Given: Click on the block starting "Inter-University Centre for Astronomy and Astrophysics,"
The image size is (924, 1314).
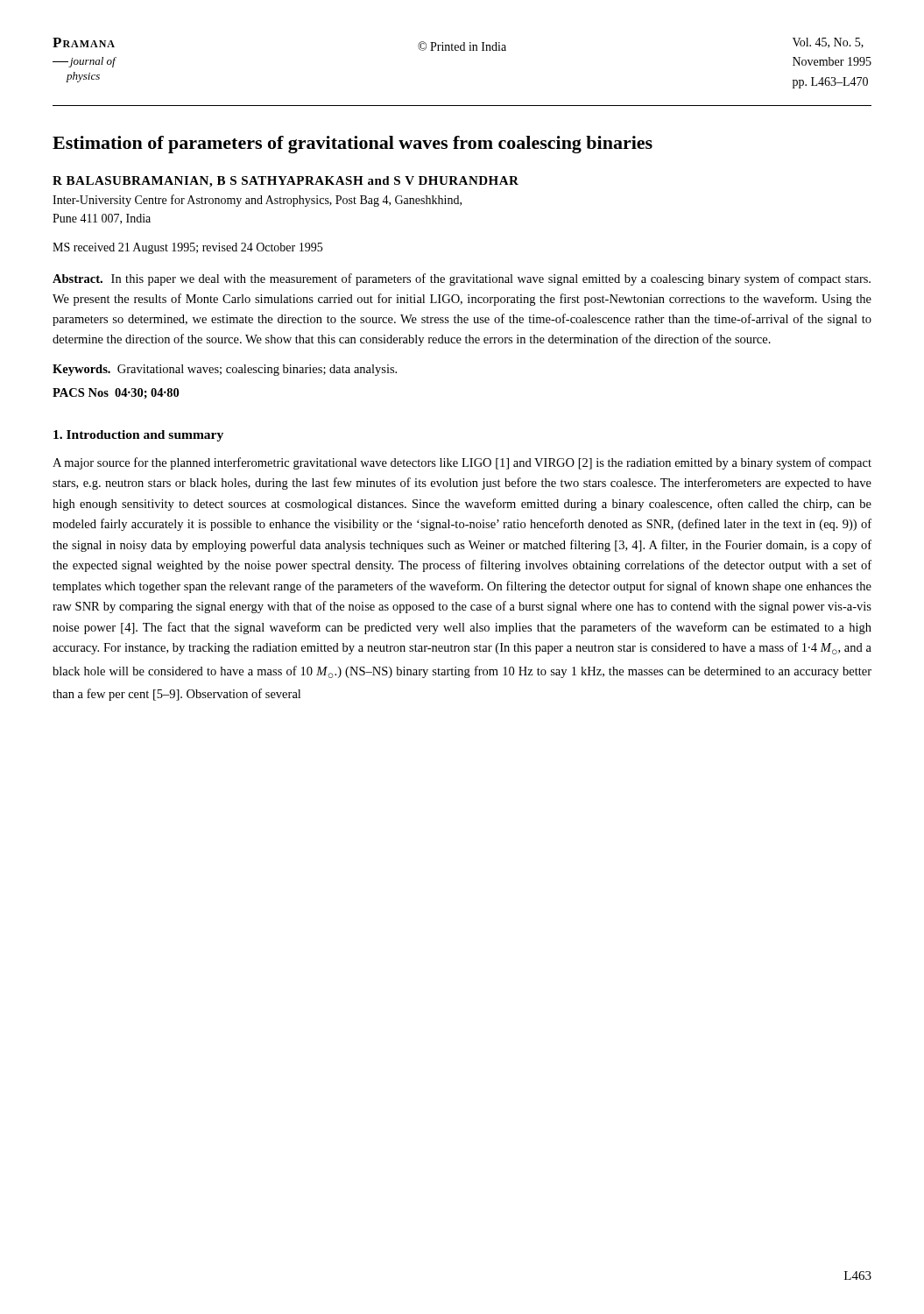Looking at the screenshot, I should pos(257,209).
